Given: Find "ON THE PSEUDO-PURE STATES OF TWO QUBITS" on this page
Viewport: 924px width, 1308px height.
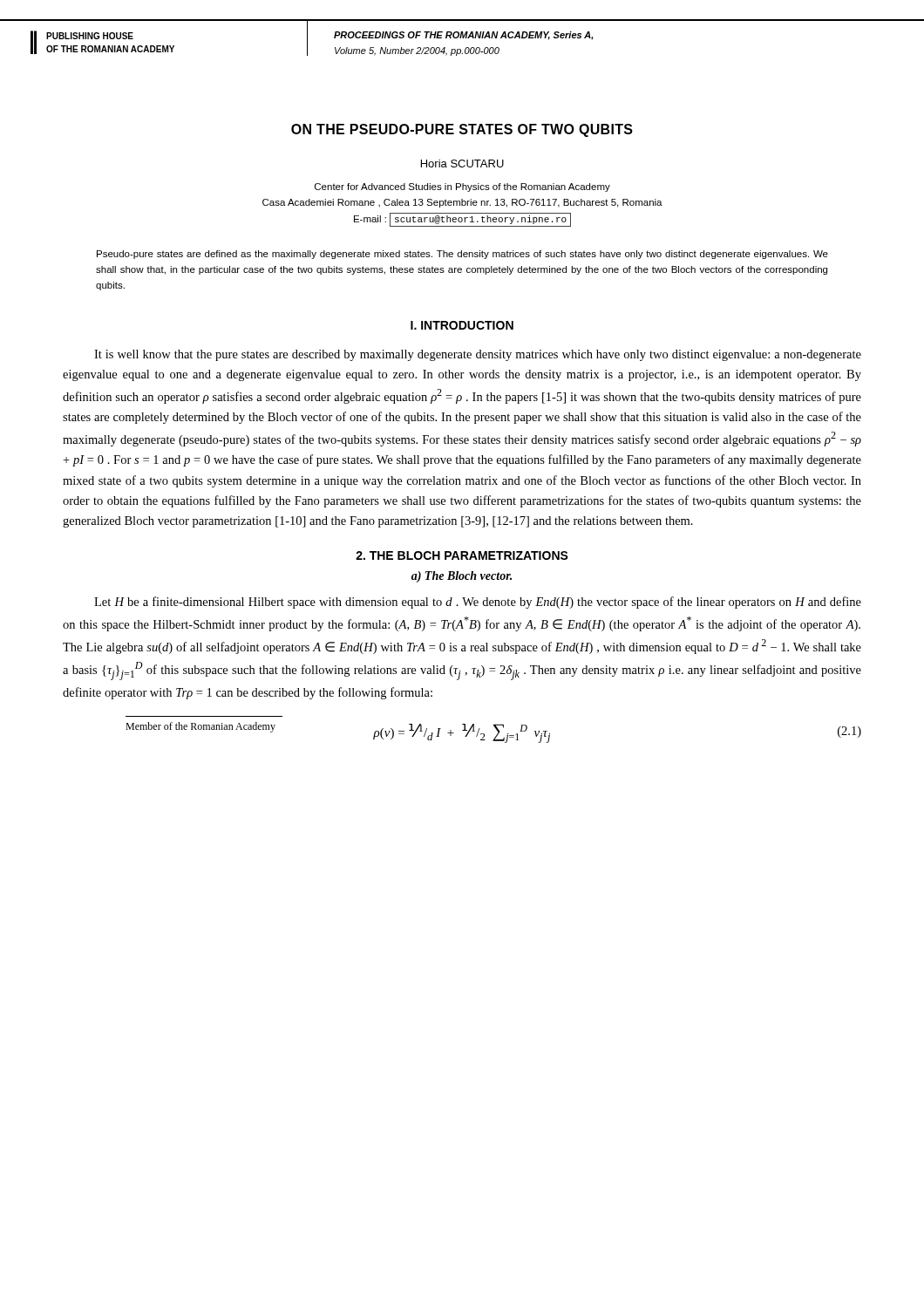Looking at the screenshot, I should (462, 130).
